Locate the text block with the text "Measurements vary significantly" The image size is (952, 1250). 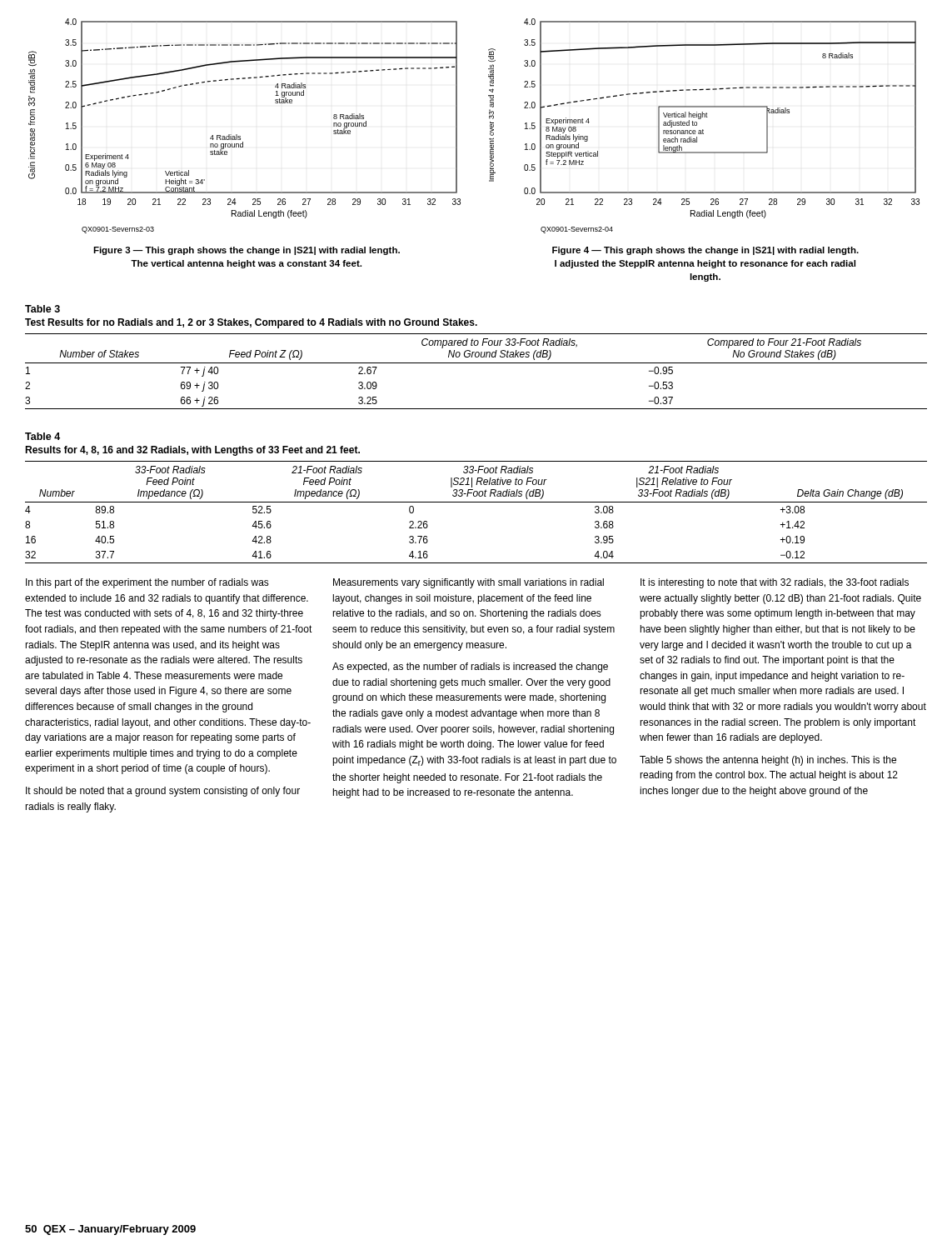476,688
